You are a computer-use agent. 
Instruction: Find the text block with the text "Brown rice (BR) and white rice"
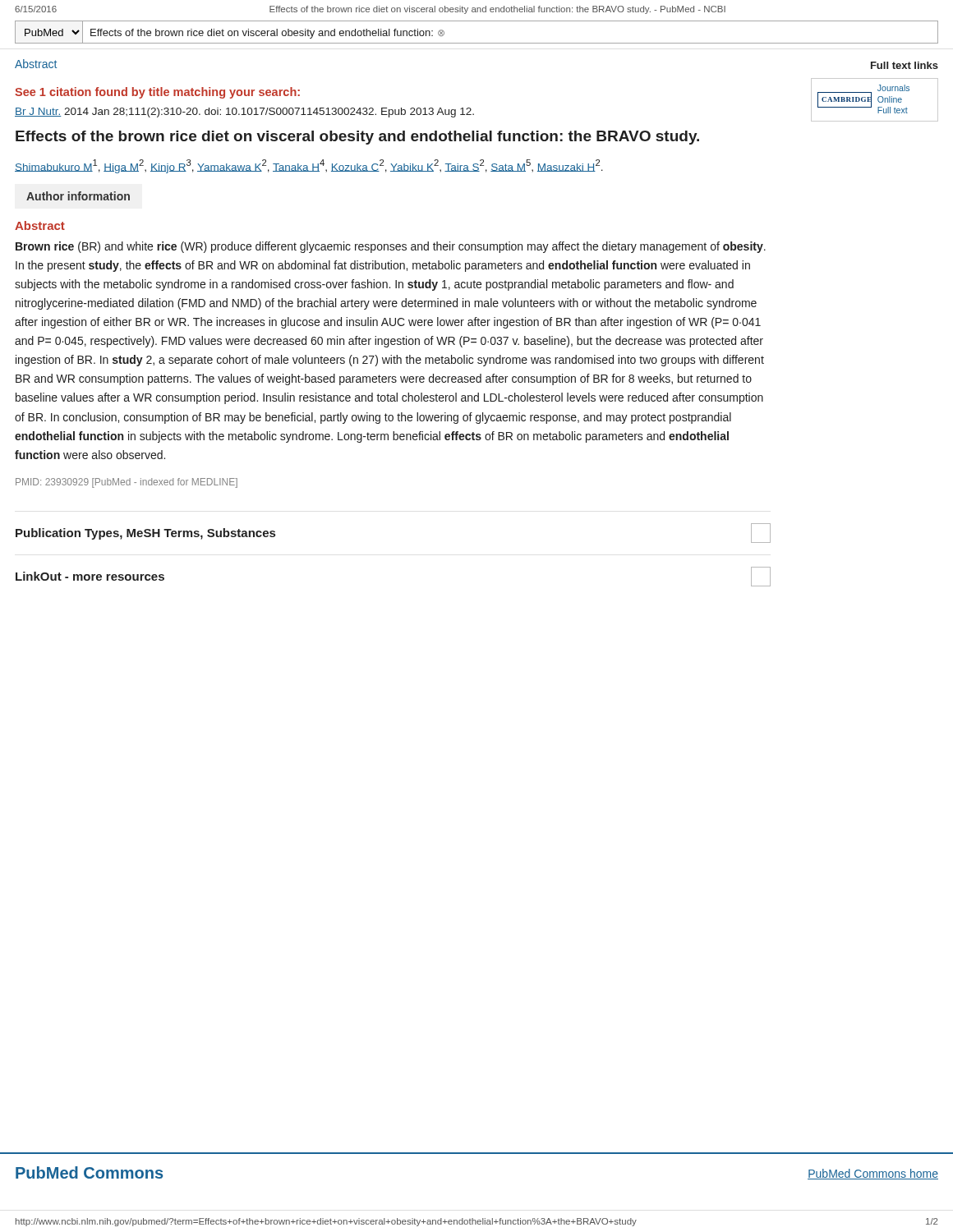pos(390,351)
